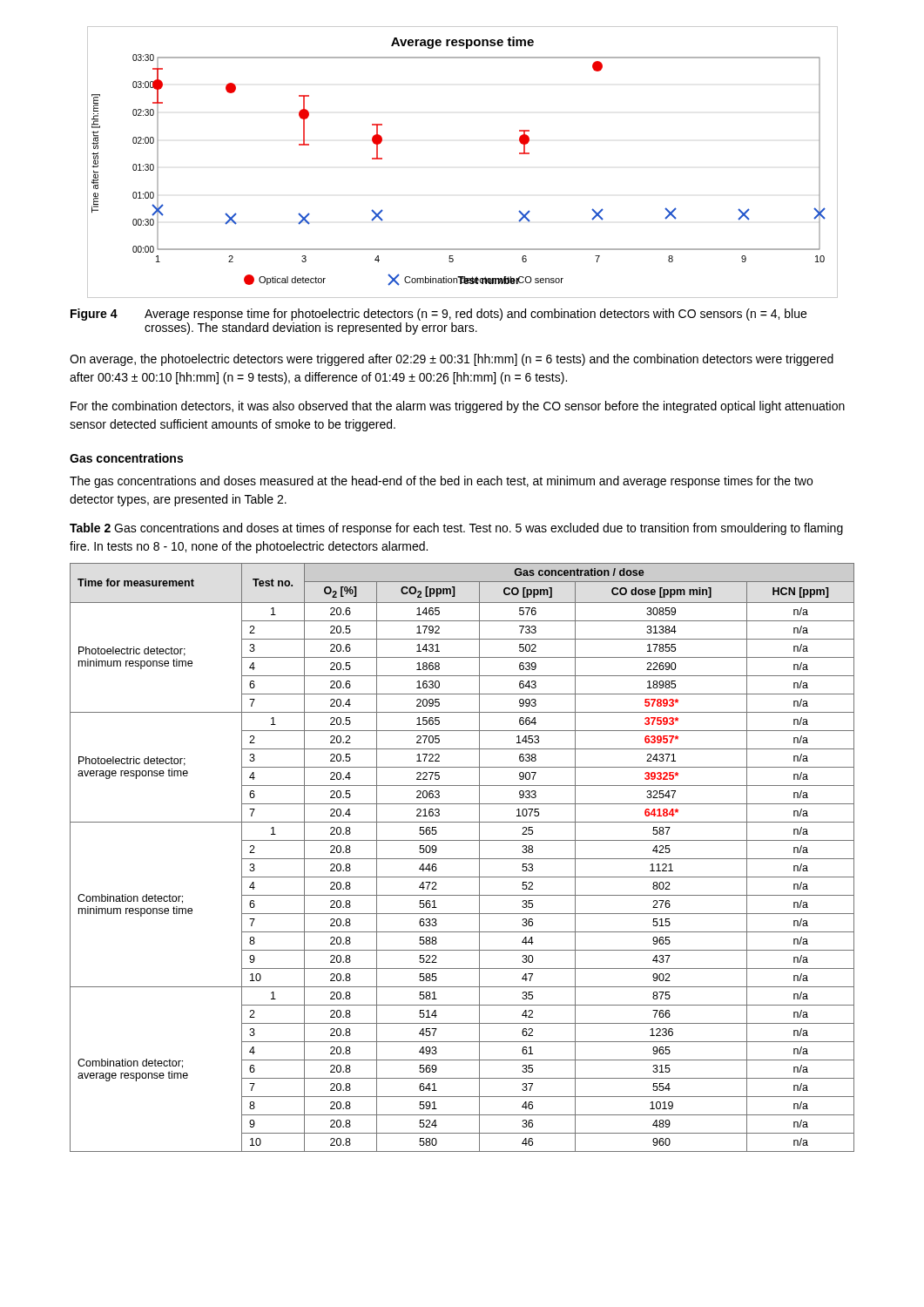Where is the passage that starts "For the combination detectors, it was also observed"?

(x=457, y=415)
